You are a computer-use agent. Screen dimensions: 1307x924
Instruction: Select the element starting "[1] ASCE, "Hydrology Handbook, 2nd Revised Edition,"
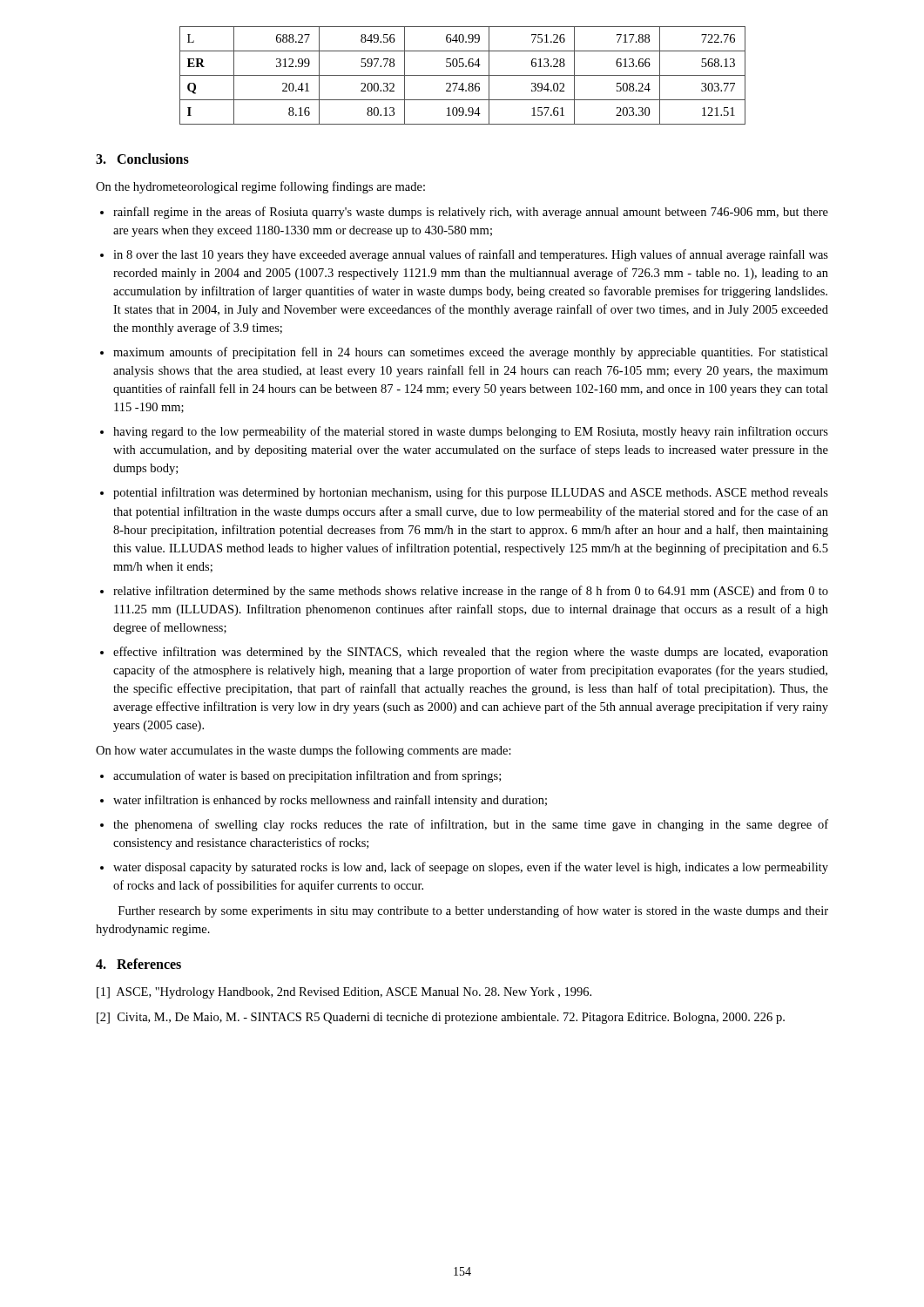[x=344, y=992]
